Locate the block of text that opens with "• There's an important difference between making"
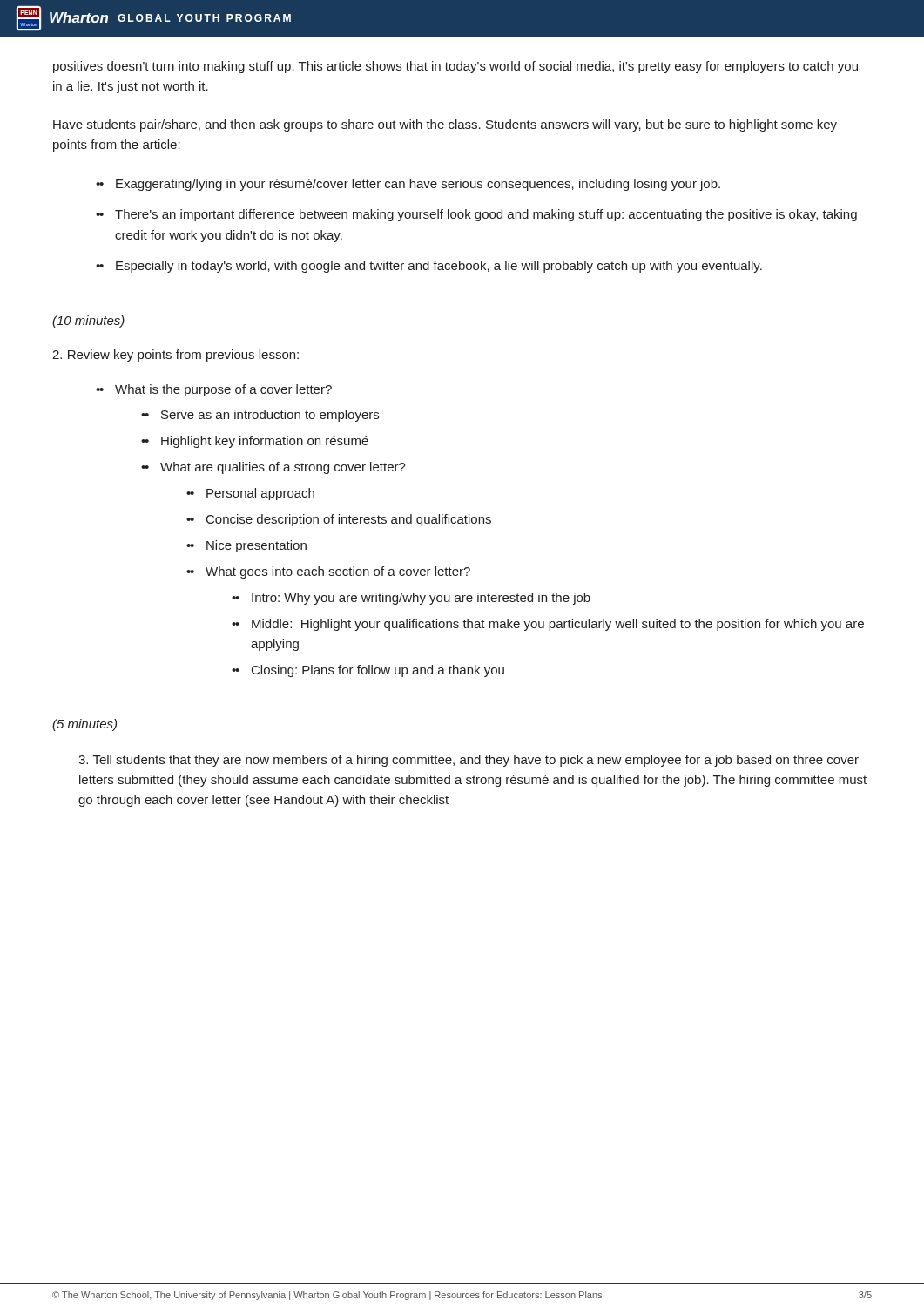Screen dimensions: 1307x924 477,223
